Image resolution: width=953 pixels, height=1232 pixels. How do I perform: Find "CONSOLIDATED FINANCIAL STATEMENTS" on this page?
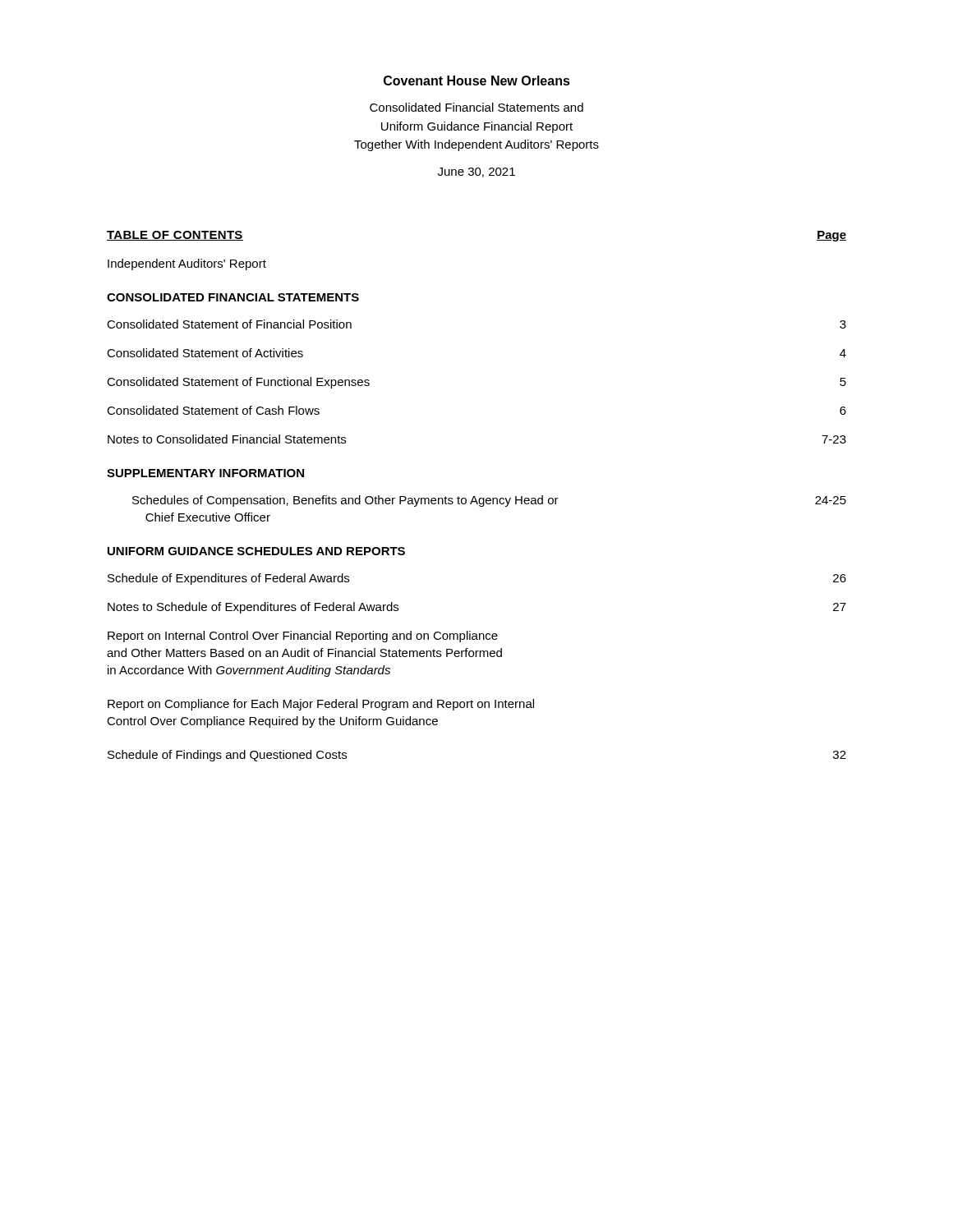[233, 296]
